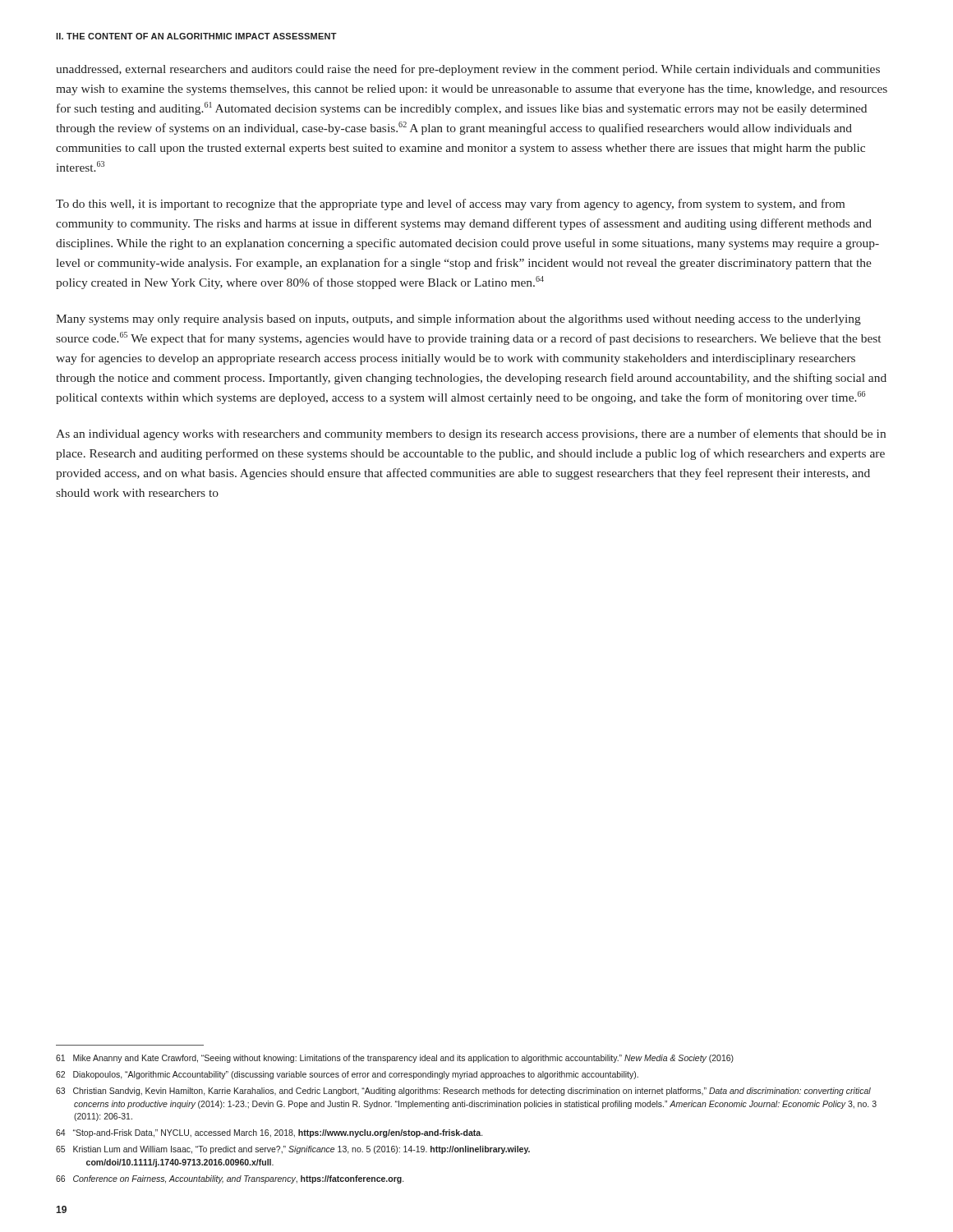
Task: Find the block on this page that starts "64 “Stop-and-Frisk Data,” NYCLU, accessed March 16,"
Action: 270,1133
